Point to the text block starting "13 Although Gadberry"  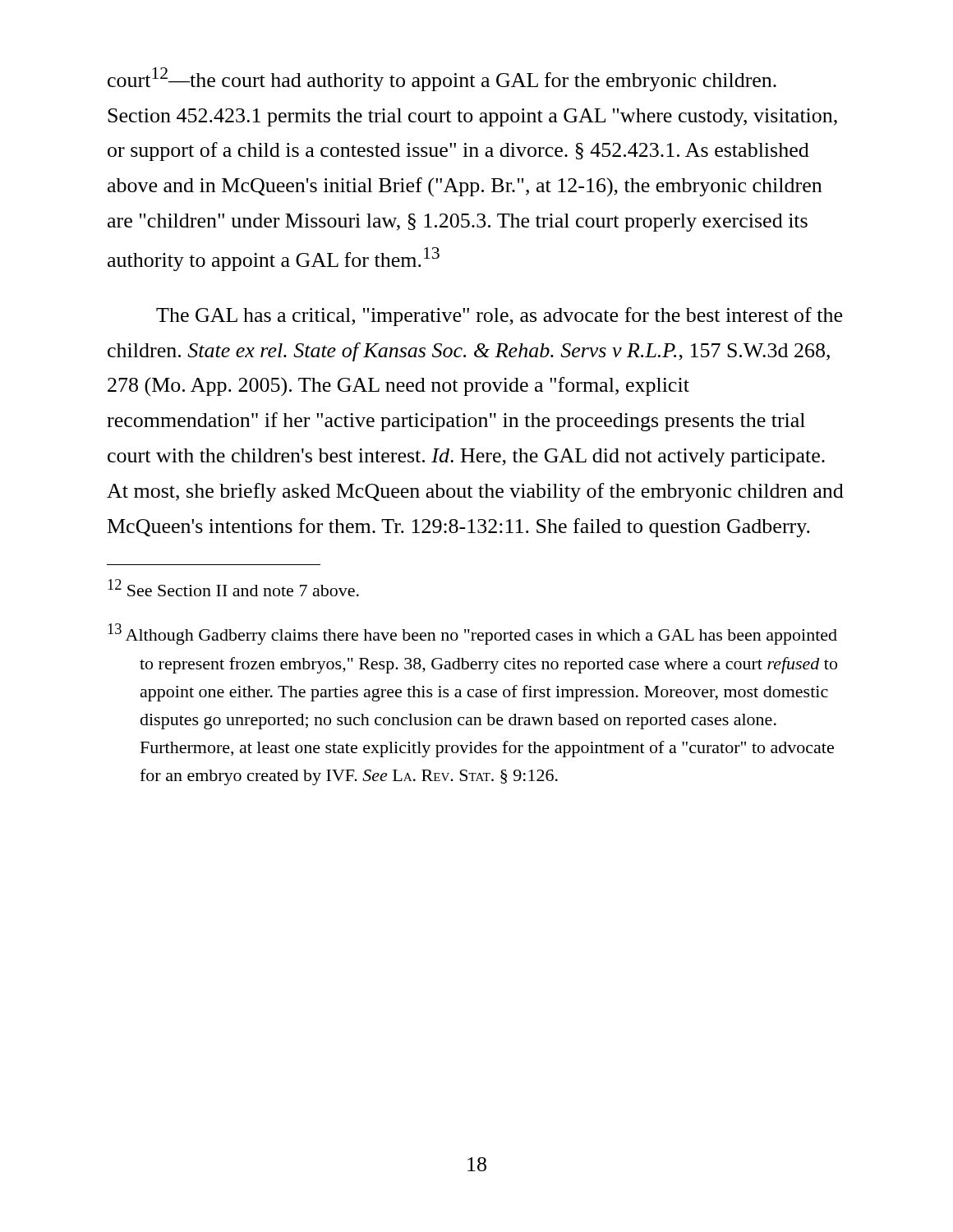pyautogui.click(x=472, y=703)
